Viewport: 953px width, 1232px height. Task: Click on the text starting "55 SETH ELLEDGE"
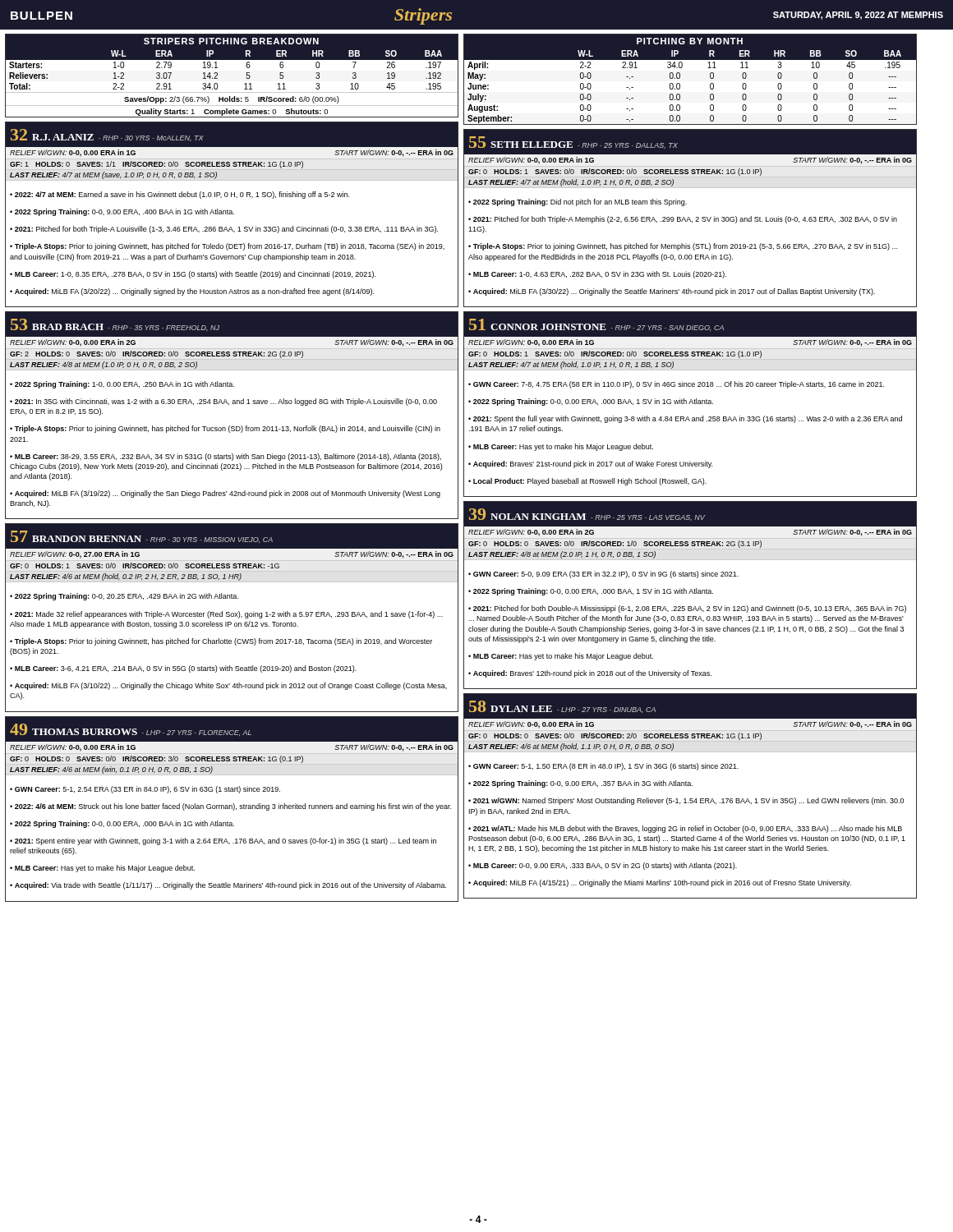coord(690,218)
